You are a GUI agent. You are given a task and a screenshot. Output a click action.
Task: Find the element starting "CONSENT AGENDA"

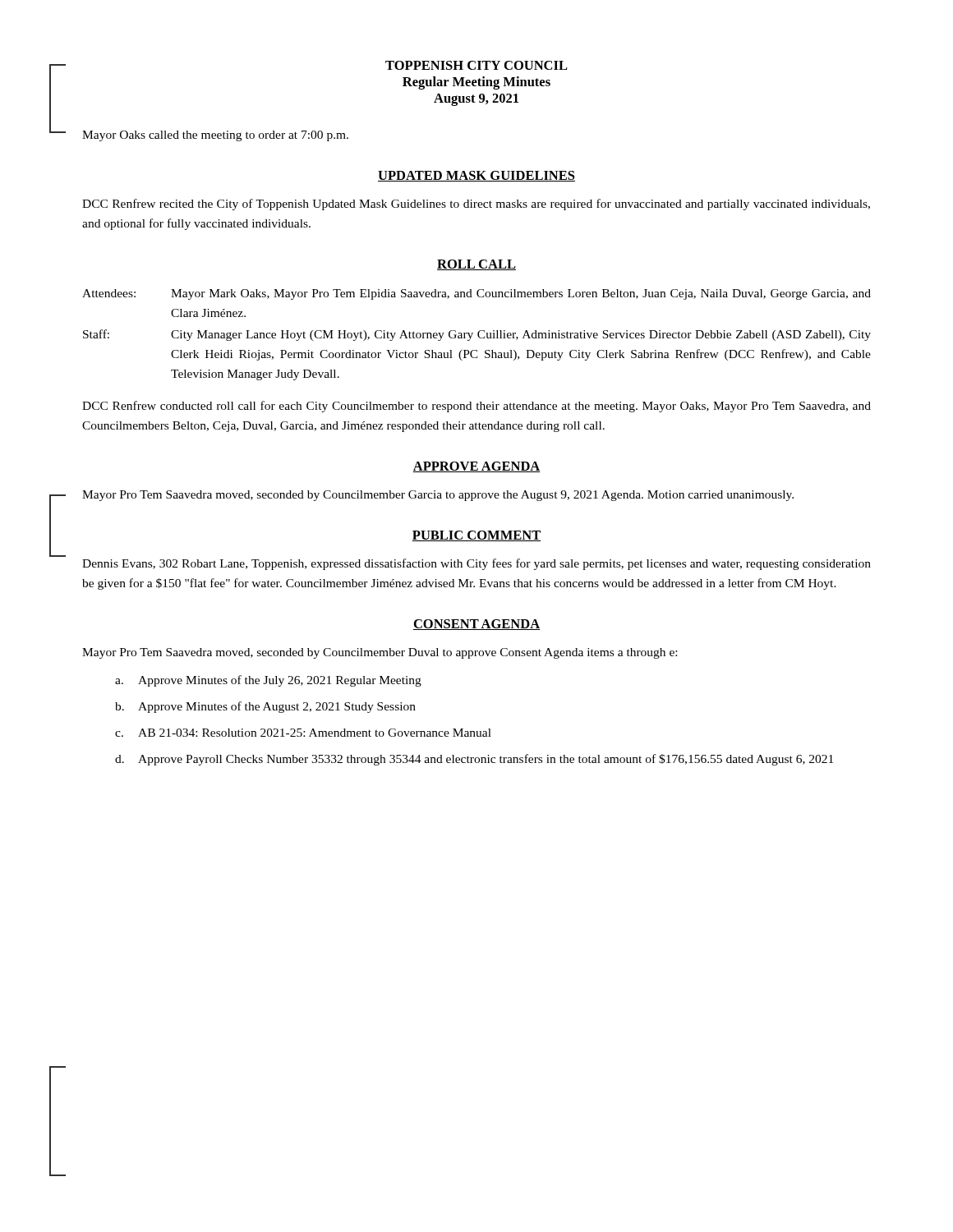click(476, 624)
